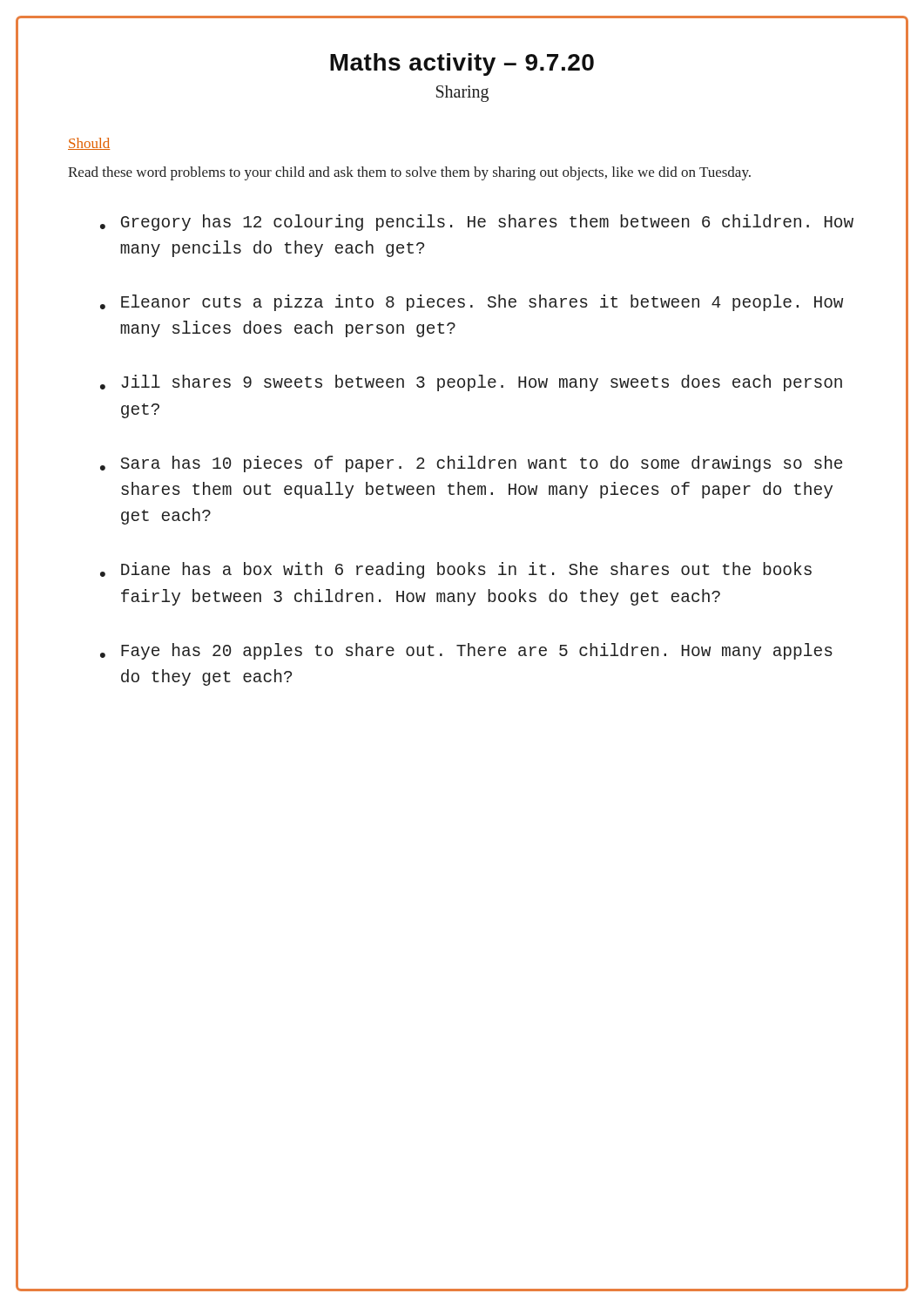Select the list item containing "• Jill shares 9 sweets between"
This screenshot has width=924, height=1307.
[x=478, y=397]
